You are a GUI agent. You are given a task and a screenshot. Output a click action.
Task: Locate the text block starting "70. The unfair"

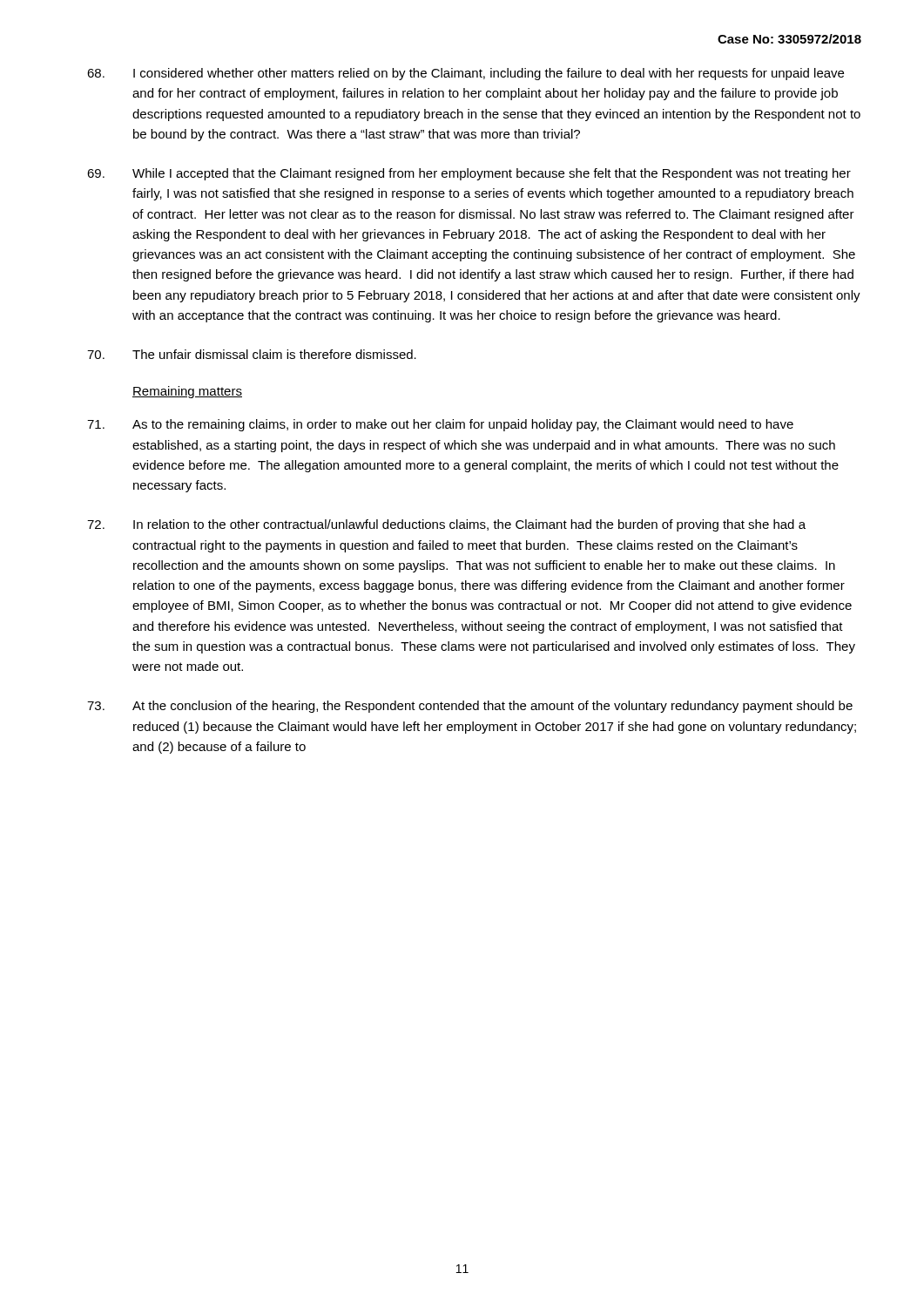(252, 354)
